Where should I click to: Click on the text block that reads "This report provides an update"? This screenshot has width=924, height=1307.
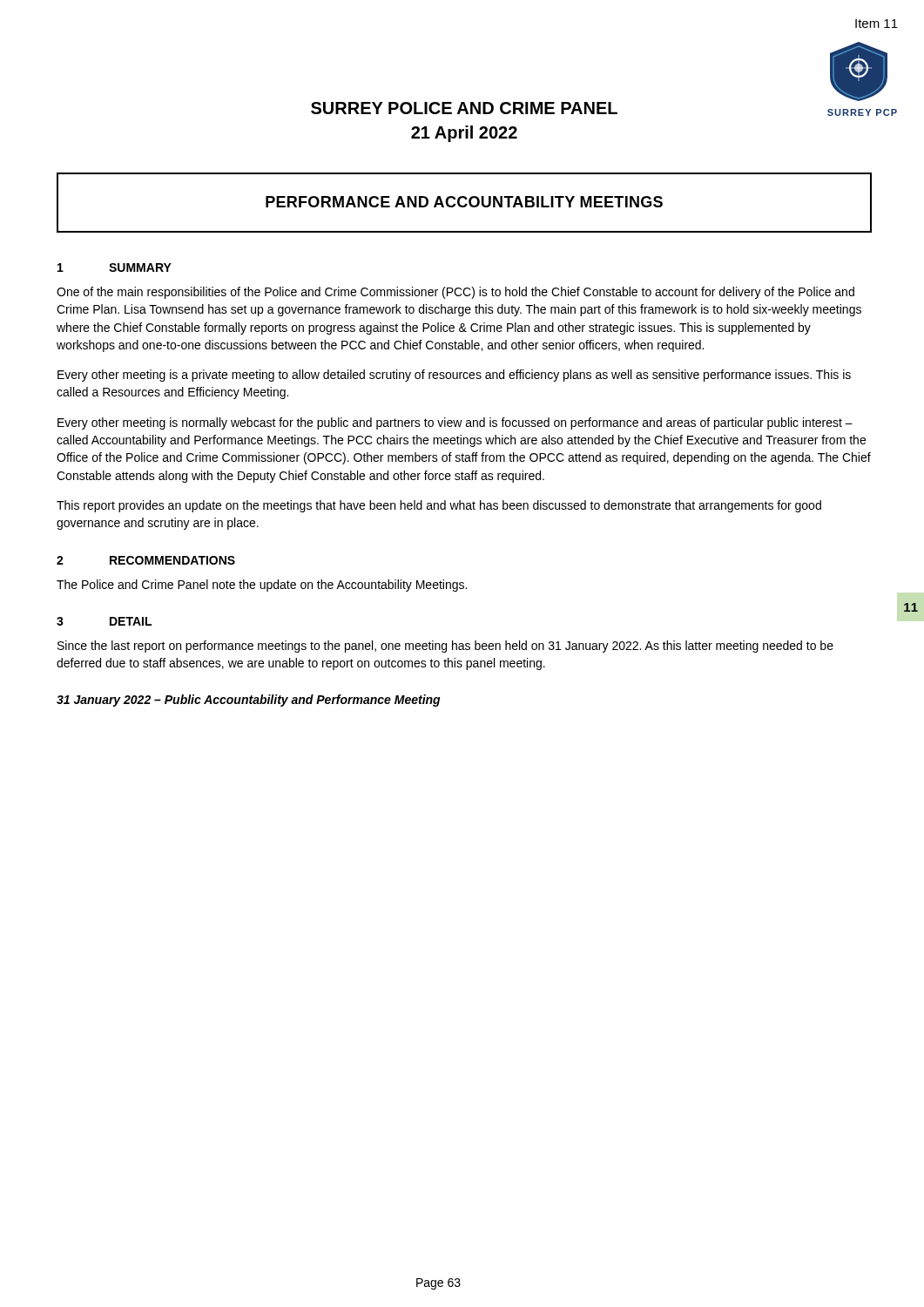[439, 514]
